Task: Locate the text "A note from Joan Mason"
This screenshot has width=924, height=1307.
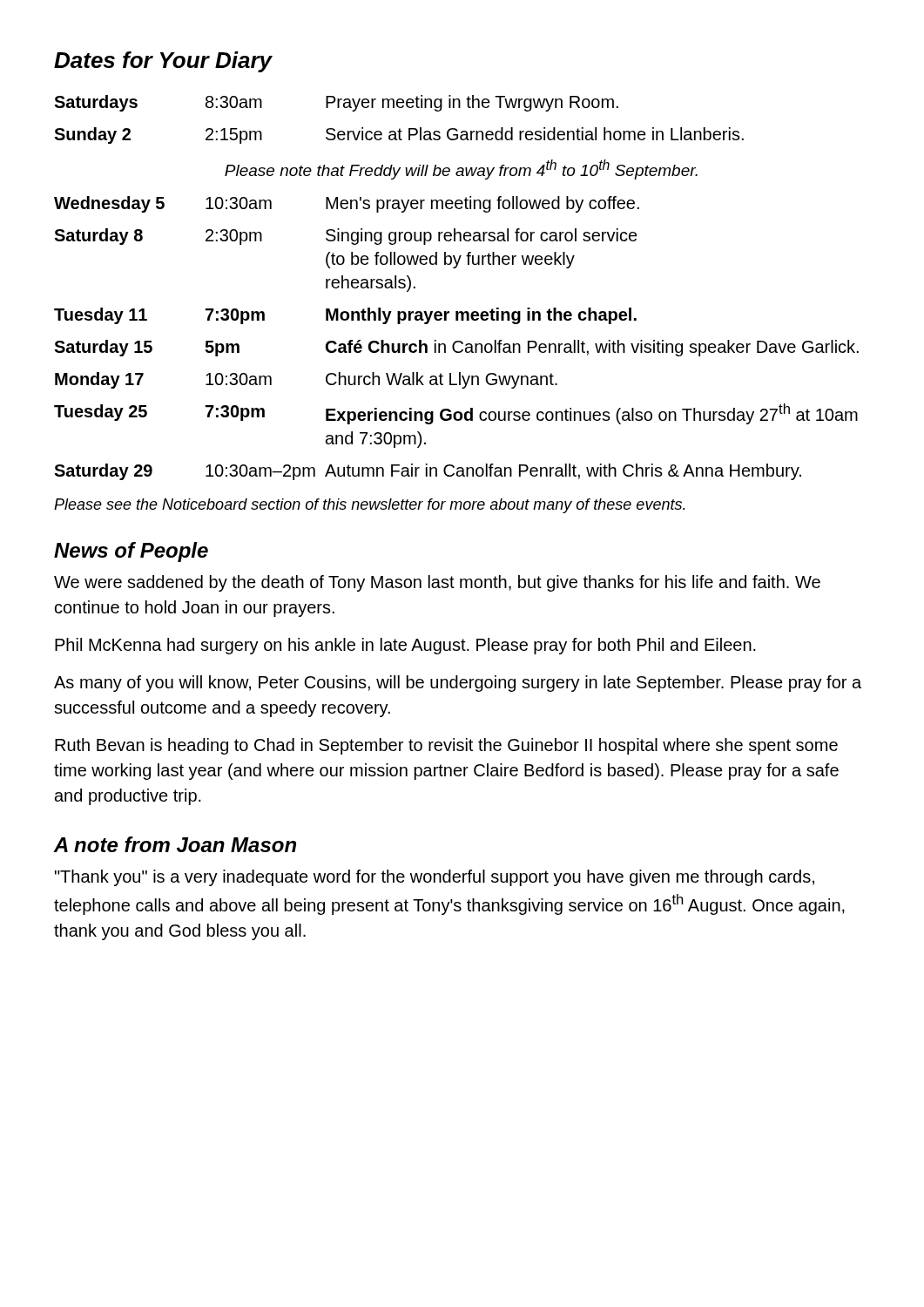Action: pyautogui.click(x=176, y=845)
